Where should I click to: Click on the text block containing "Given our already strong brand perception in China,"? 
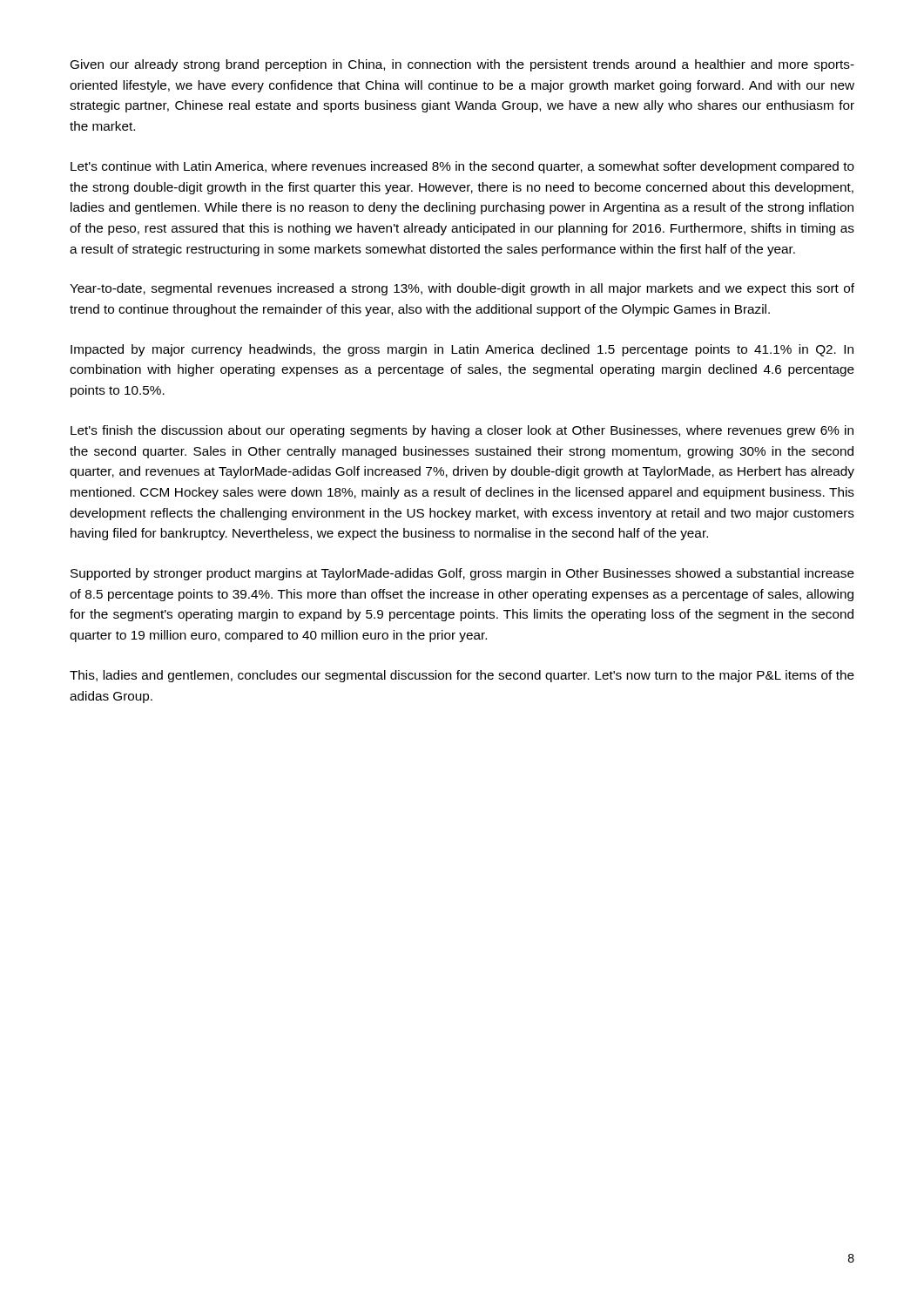click(462, 95)
